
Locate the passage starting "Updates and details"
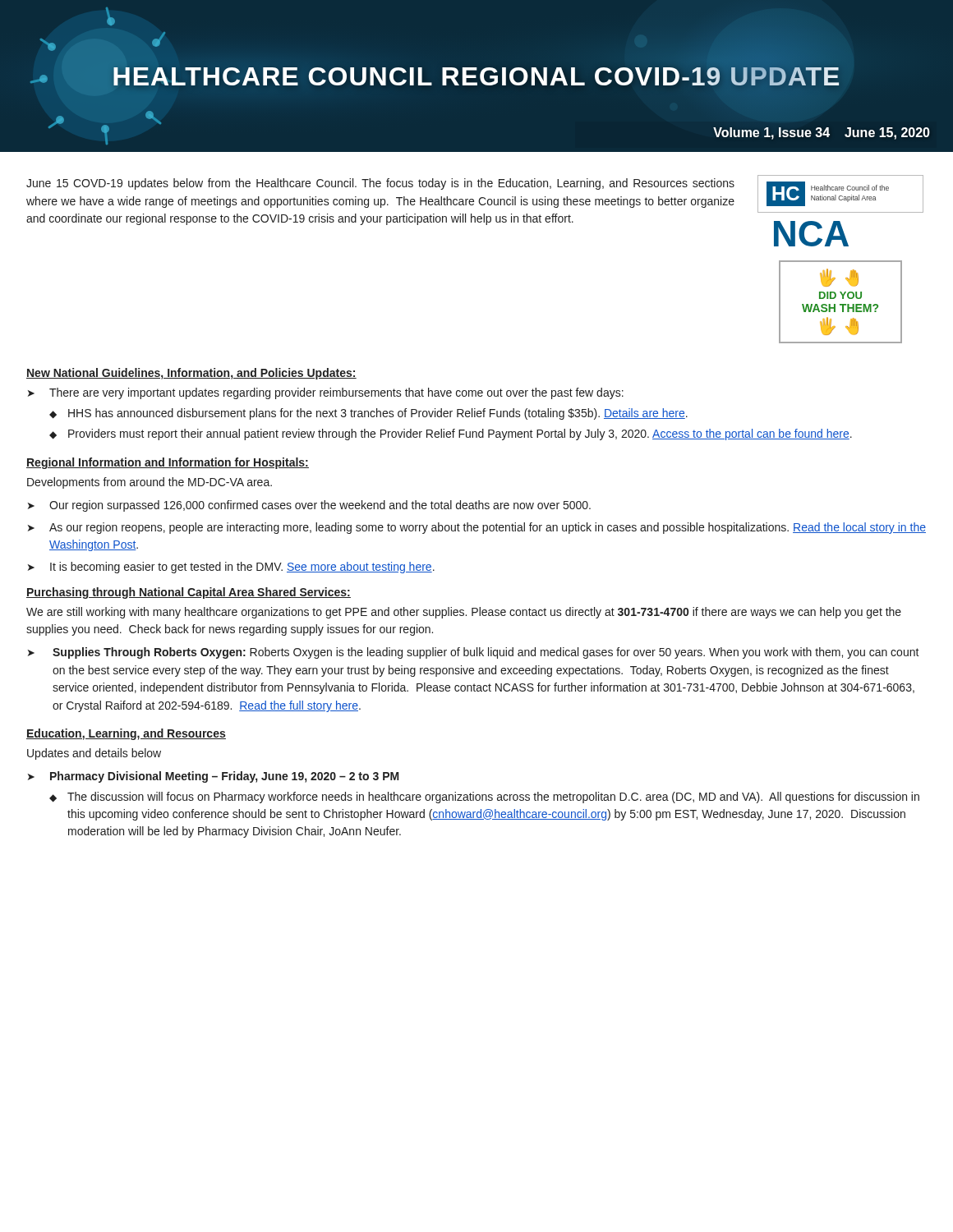pos(94,753)
